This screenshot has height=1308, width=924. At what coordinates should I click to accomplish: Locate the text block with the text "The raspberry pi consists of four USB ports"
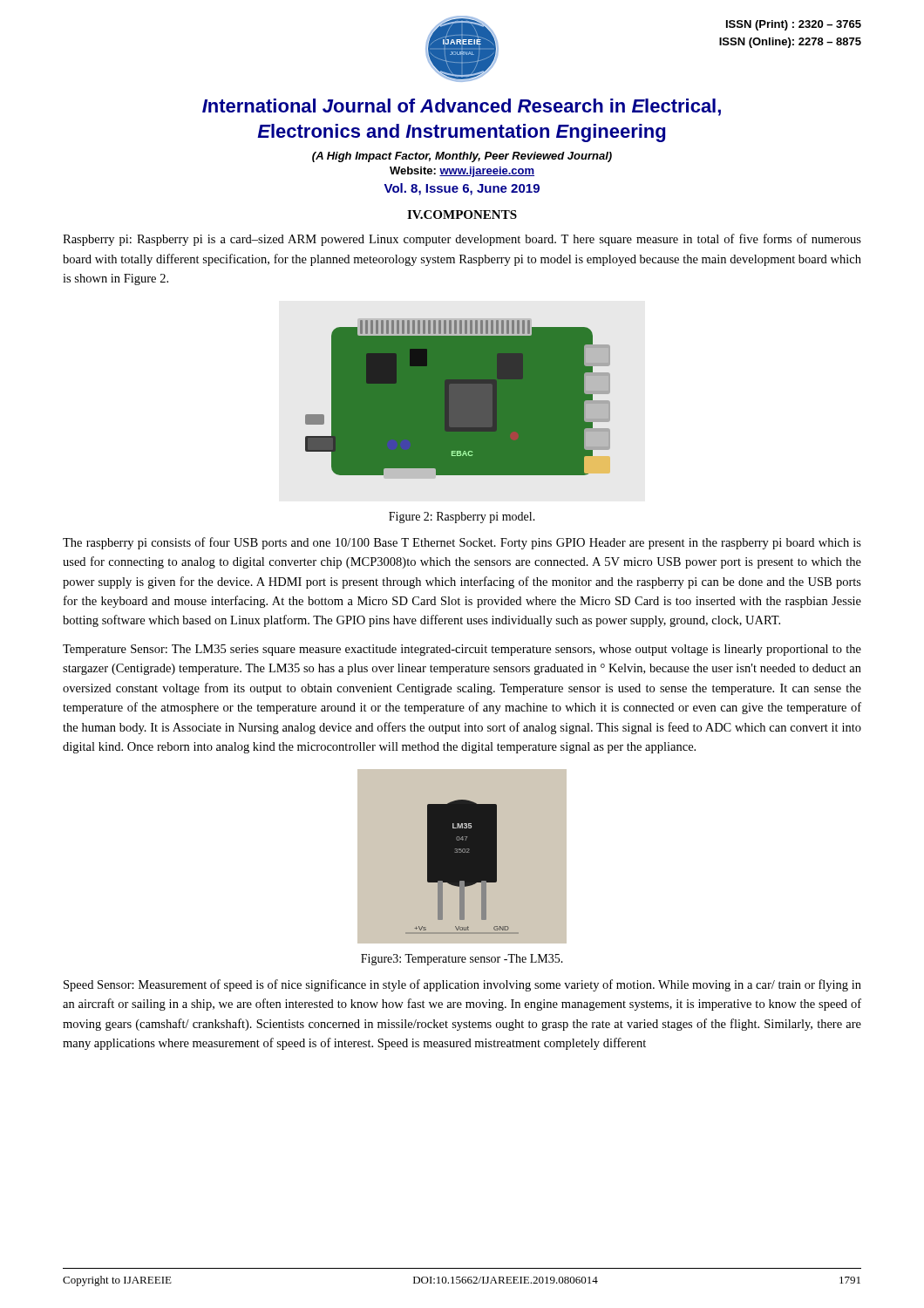[462, 581]
